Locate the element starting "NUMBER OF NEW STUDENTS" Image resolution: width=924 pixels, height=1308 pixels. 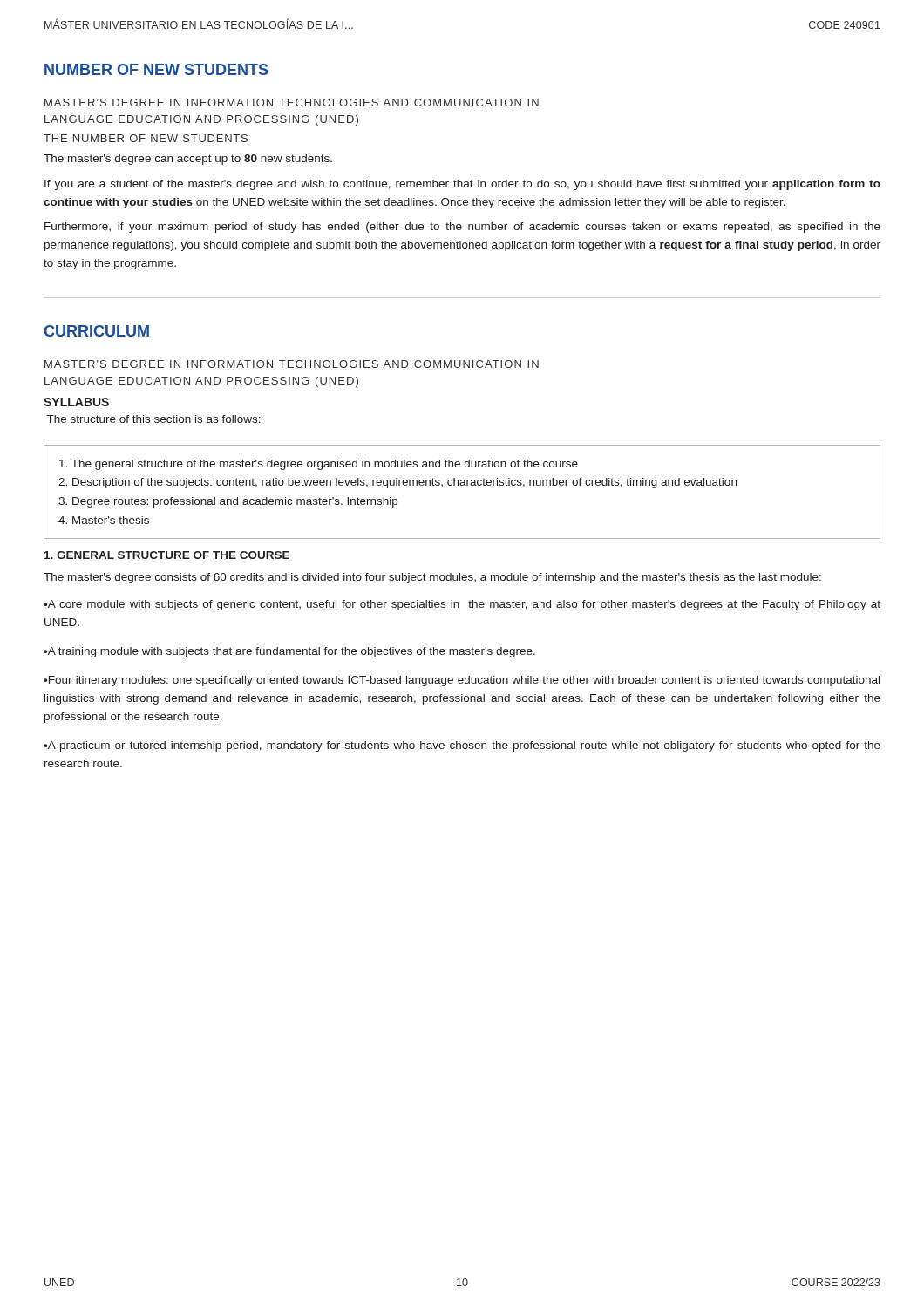[156, 70]
